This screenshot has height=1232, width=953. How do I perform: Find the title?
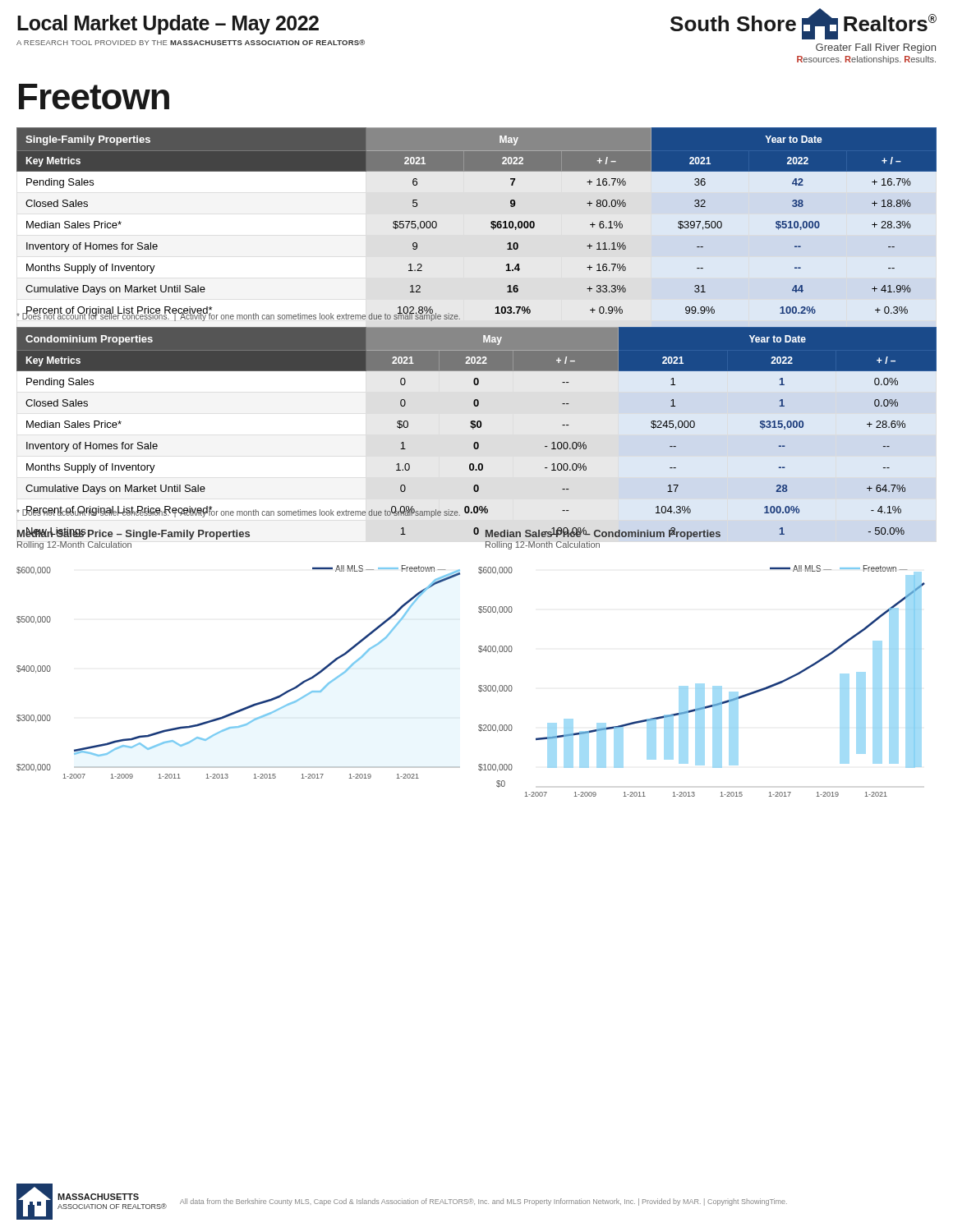pos(93,97)
